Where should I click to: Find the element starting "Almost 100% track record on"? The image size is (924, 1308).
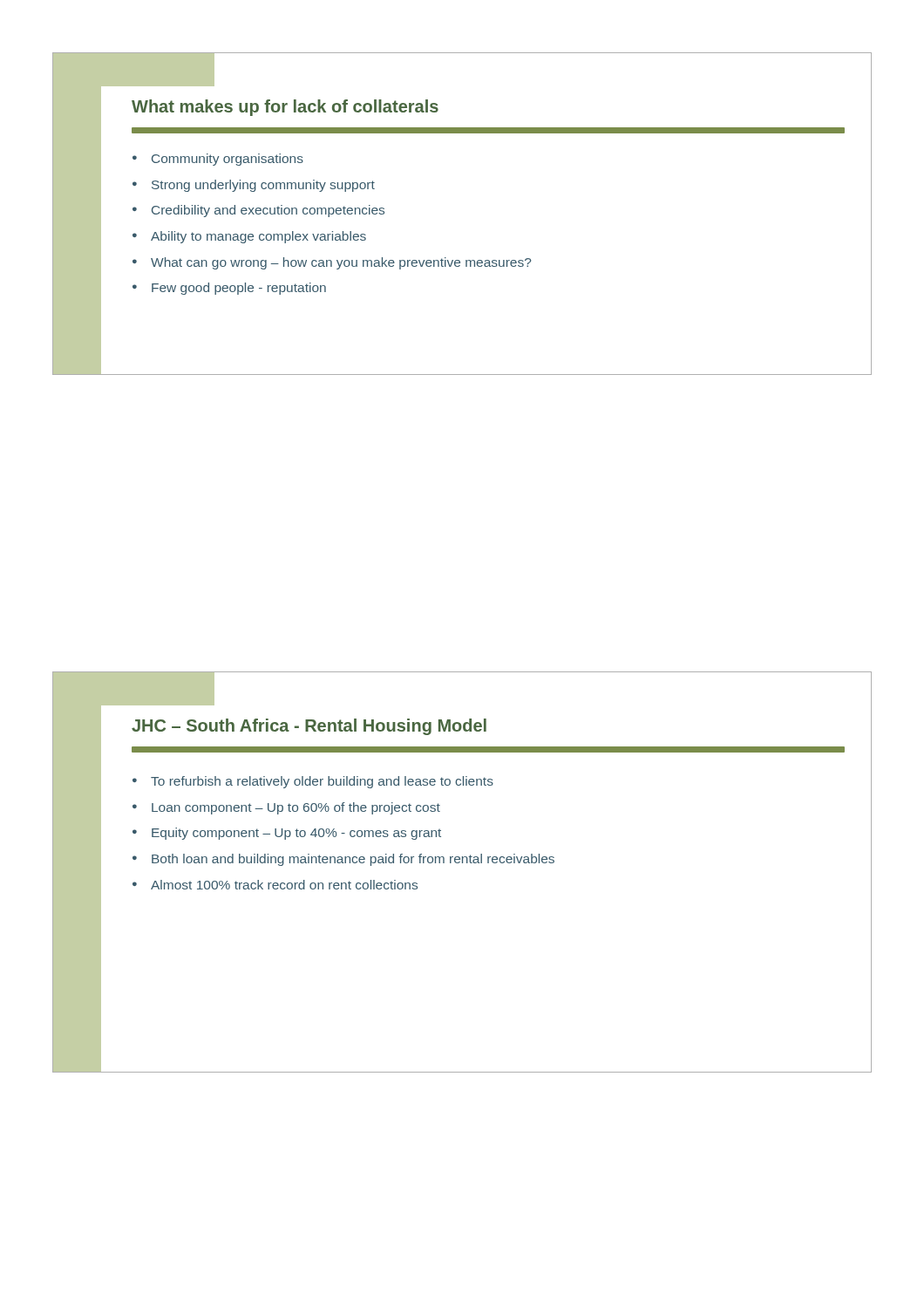pos(284,884)
